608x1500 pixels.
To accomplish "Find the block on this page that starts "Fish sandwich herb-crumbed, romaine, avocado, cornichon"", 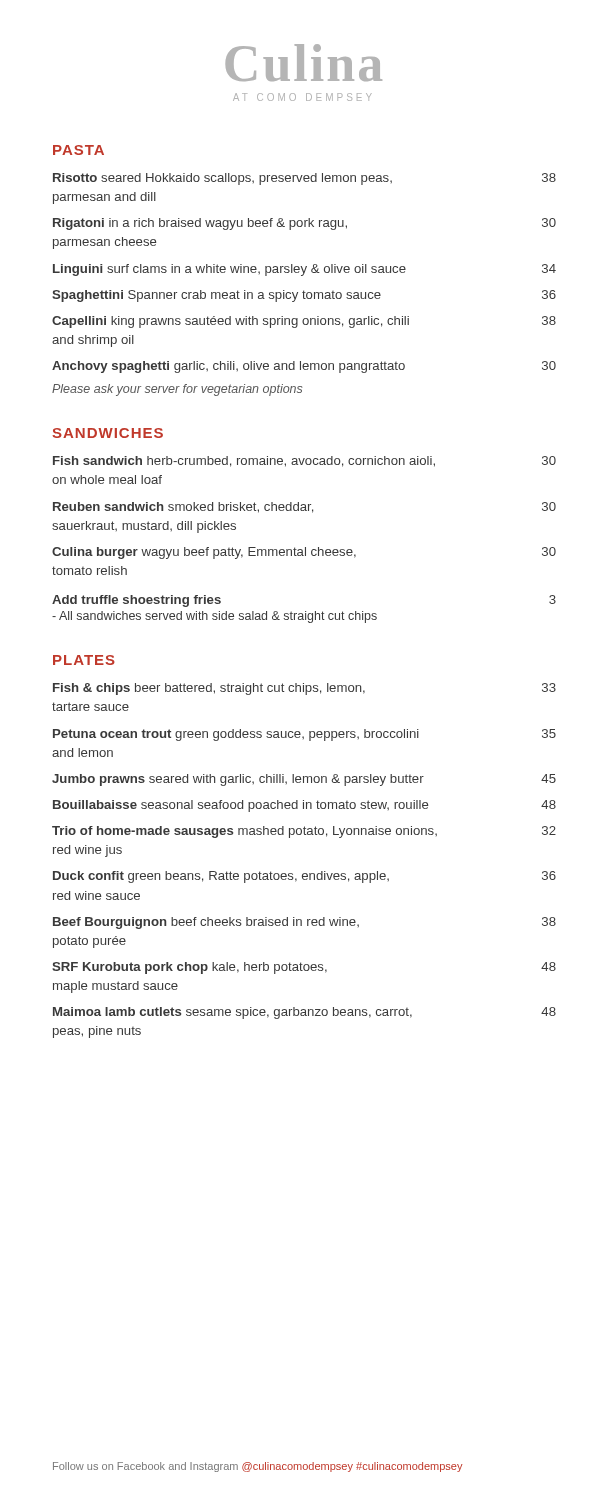I will (x=304, y=470).
